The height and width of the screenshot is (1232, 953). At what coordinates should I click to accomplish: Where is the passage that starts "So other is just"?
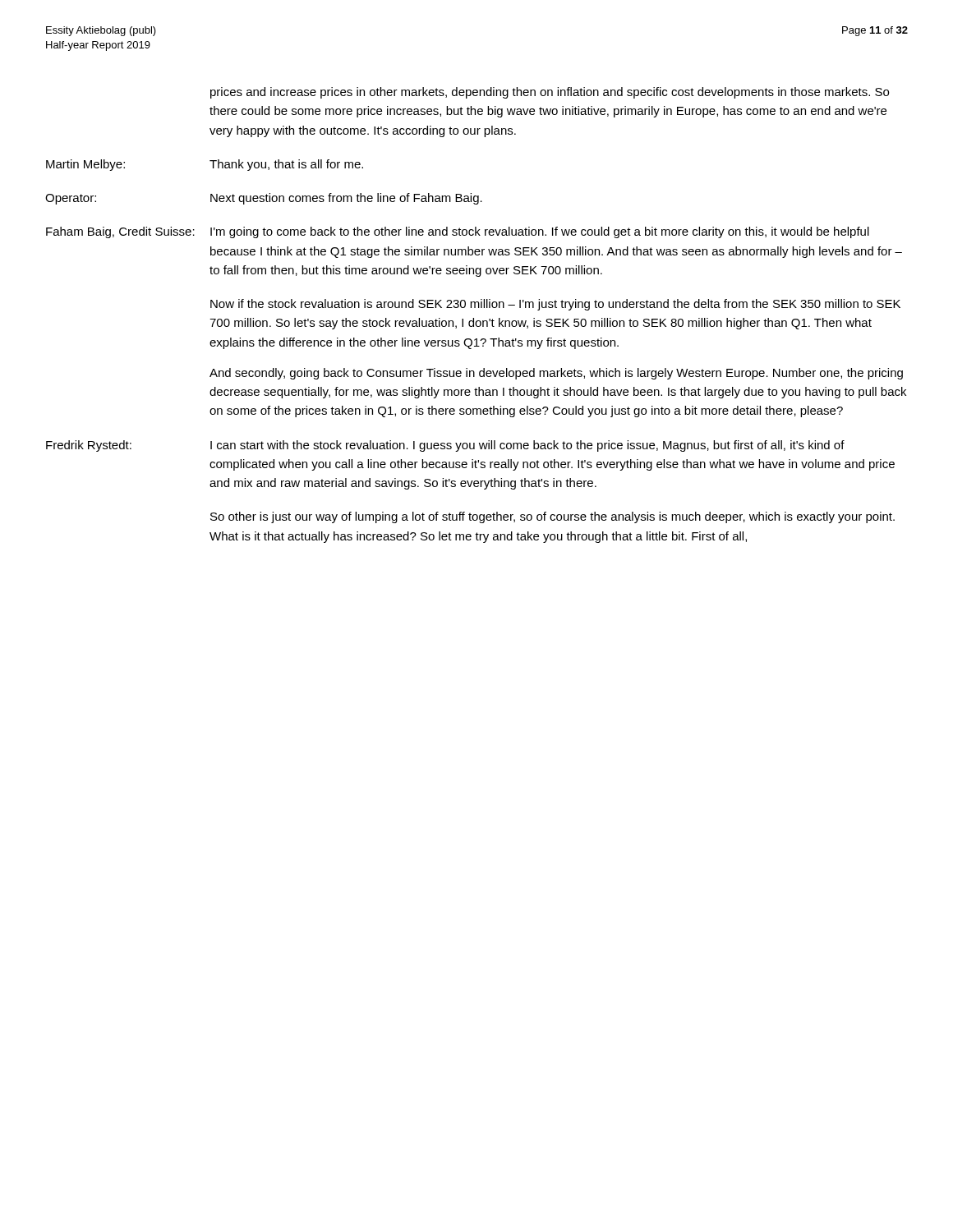(x=559, y=526)
